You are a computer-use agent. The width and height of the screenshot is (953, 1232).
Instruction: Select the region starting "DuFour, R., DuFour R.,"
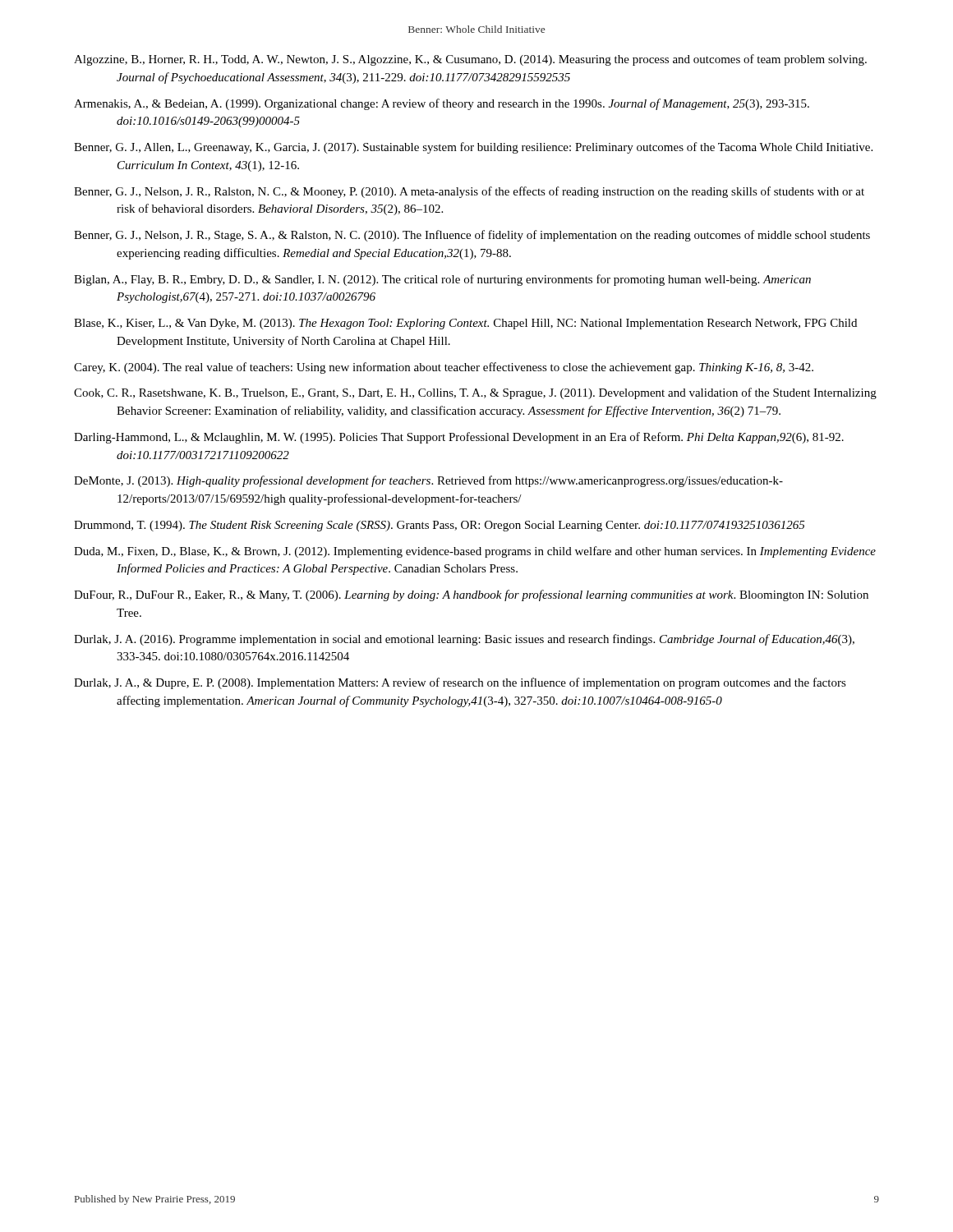point(471,604)
